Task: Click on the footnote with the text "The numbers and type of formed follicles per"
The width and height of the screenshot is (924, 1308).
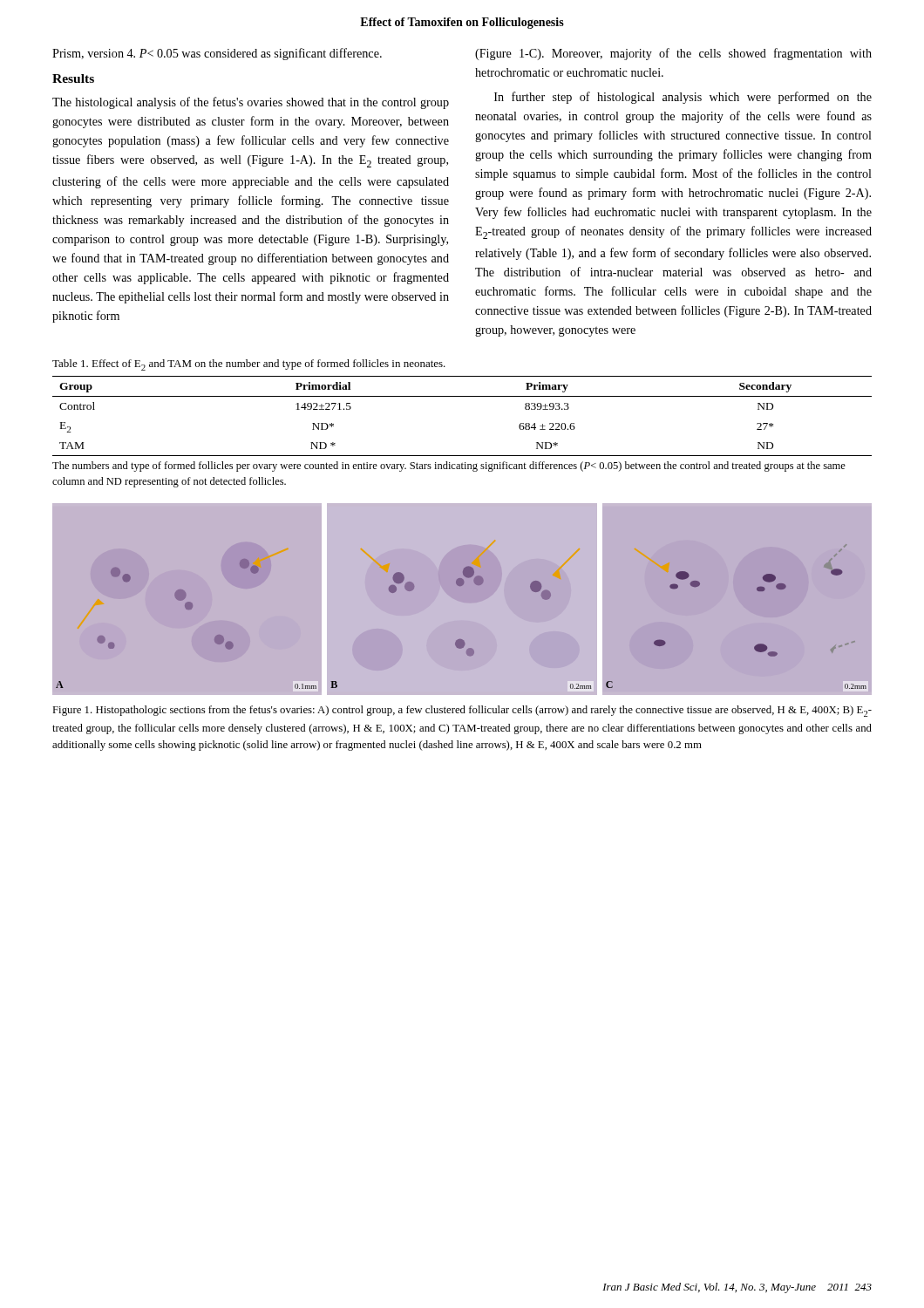Action: pyautogui.click(x=449, y=474)
